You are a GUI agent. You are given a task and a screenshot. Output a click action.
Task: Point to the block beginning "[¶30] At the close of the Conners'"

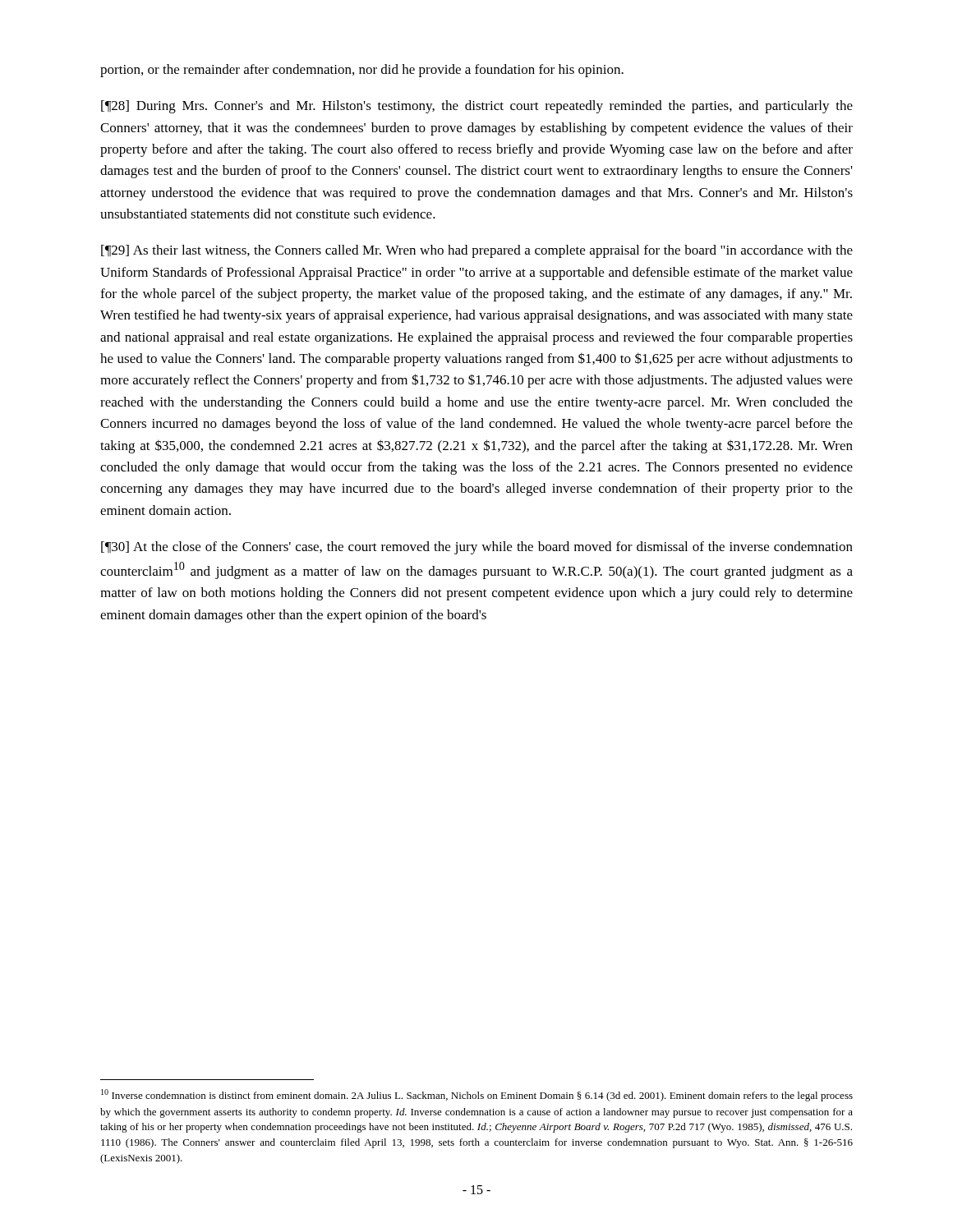point(476,580)
